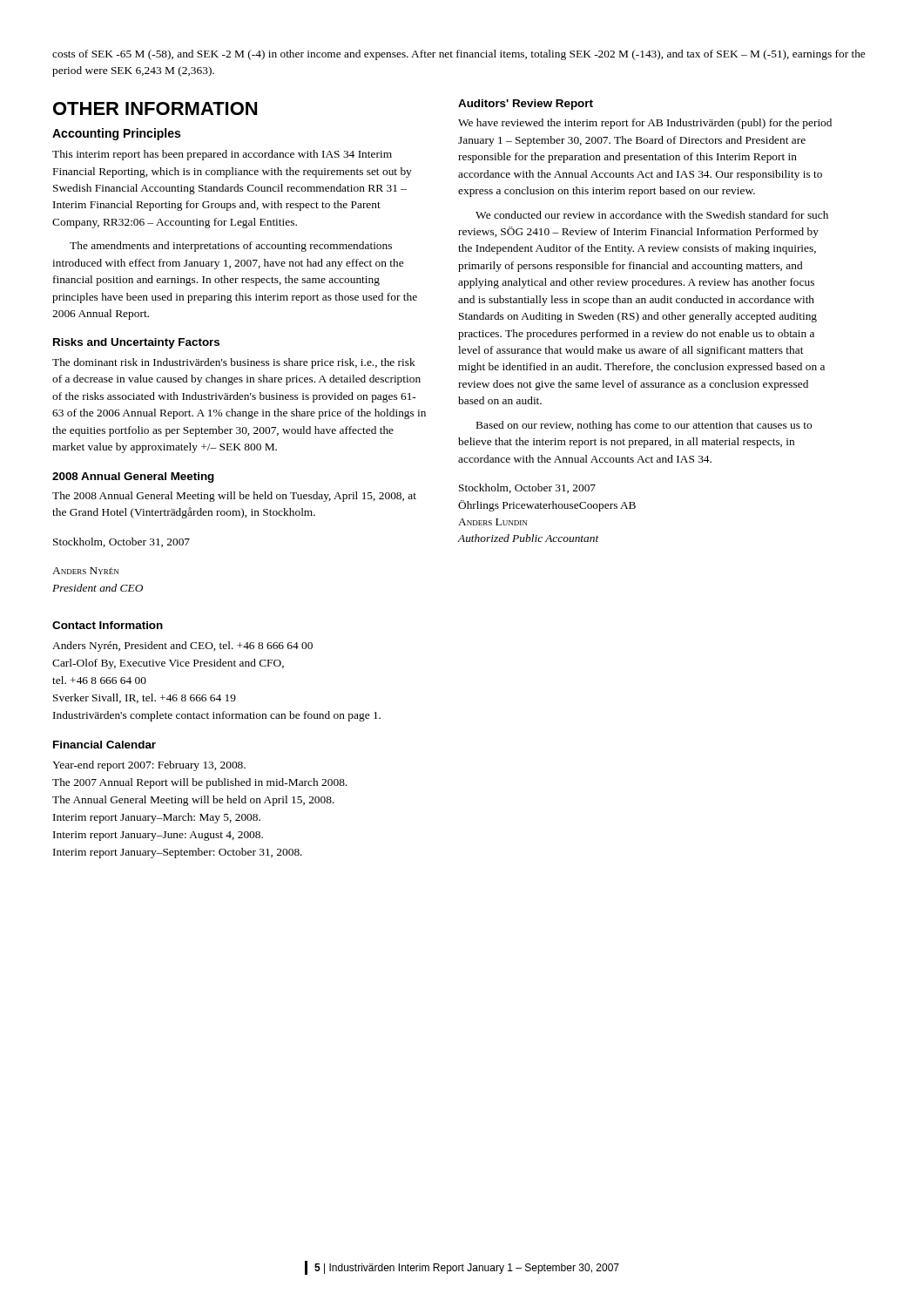Viewport: 924px width, 1307px height.
Task: Navigate to the element starting "costs of SEK -65"
Action: (x=459, y=62)
